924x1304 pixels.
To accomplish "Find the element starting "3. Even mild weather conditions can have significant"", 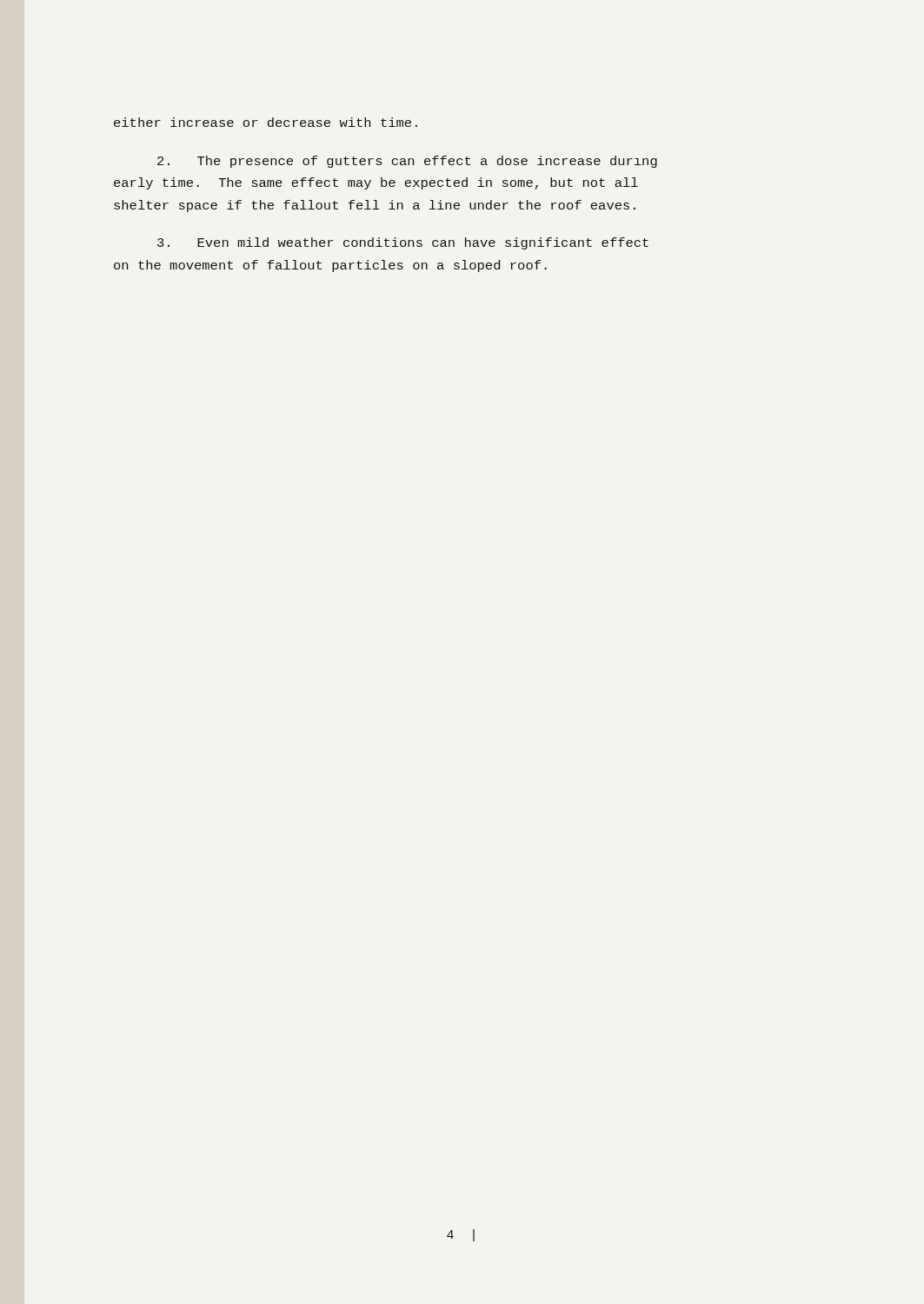I will pos(381,255).
